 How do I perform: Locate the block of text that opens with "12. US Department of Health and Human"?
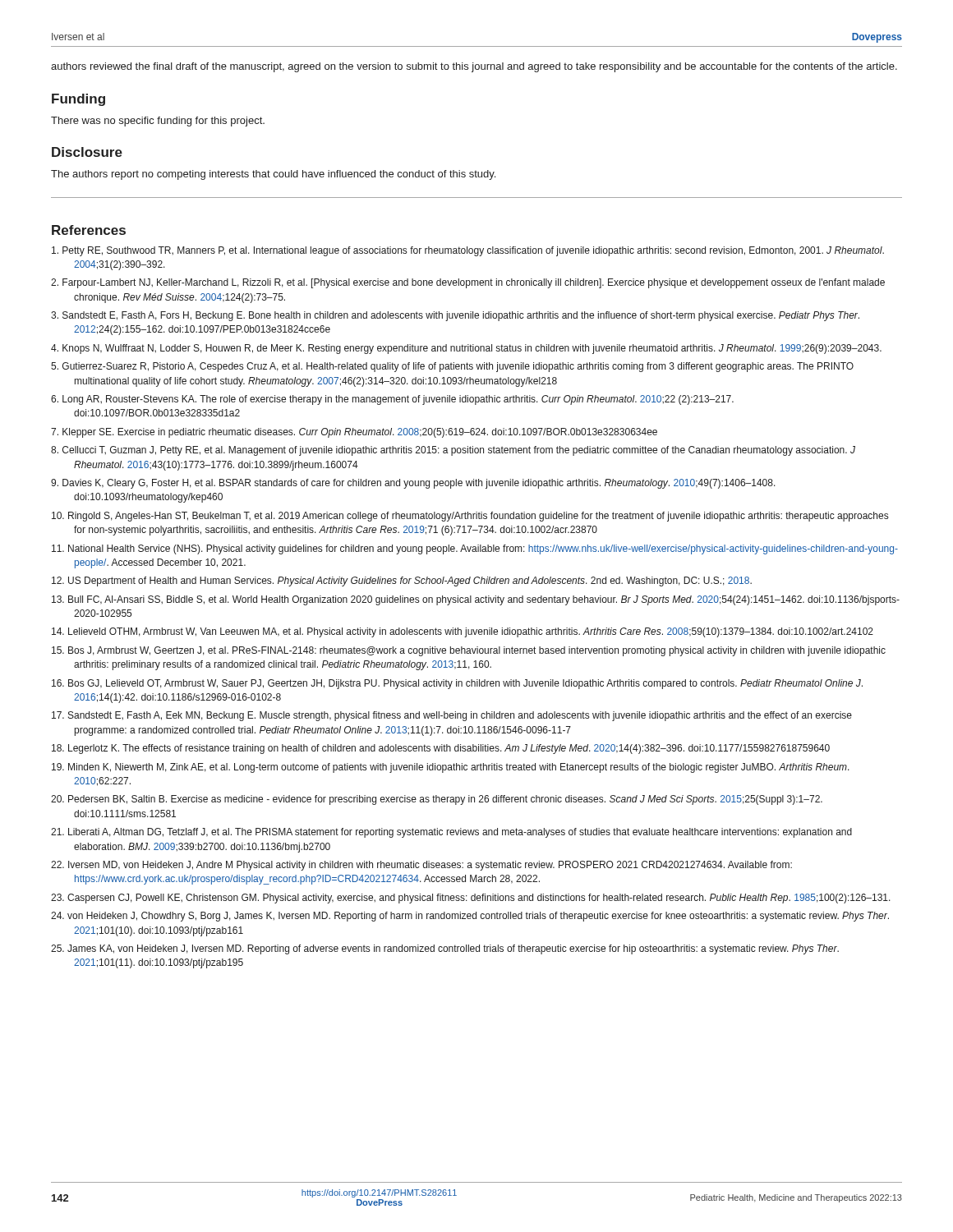402,581
